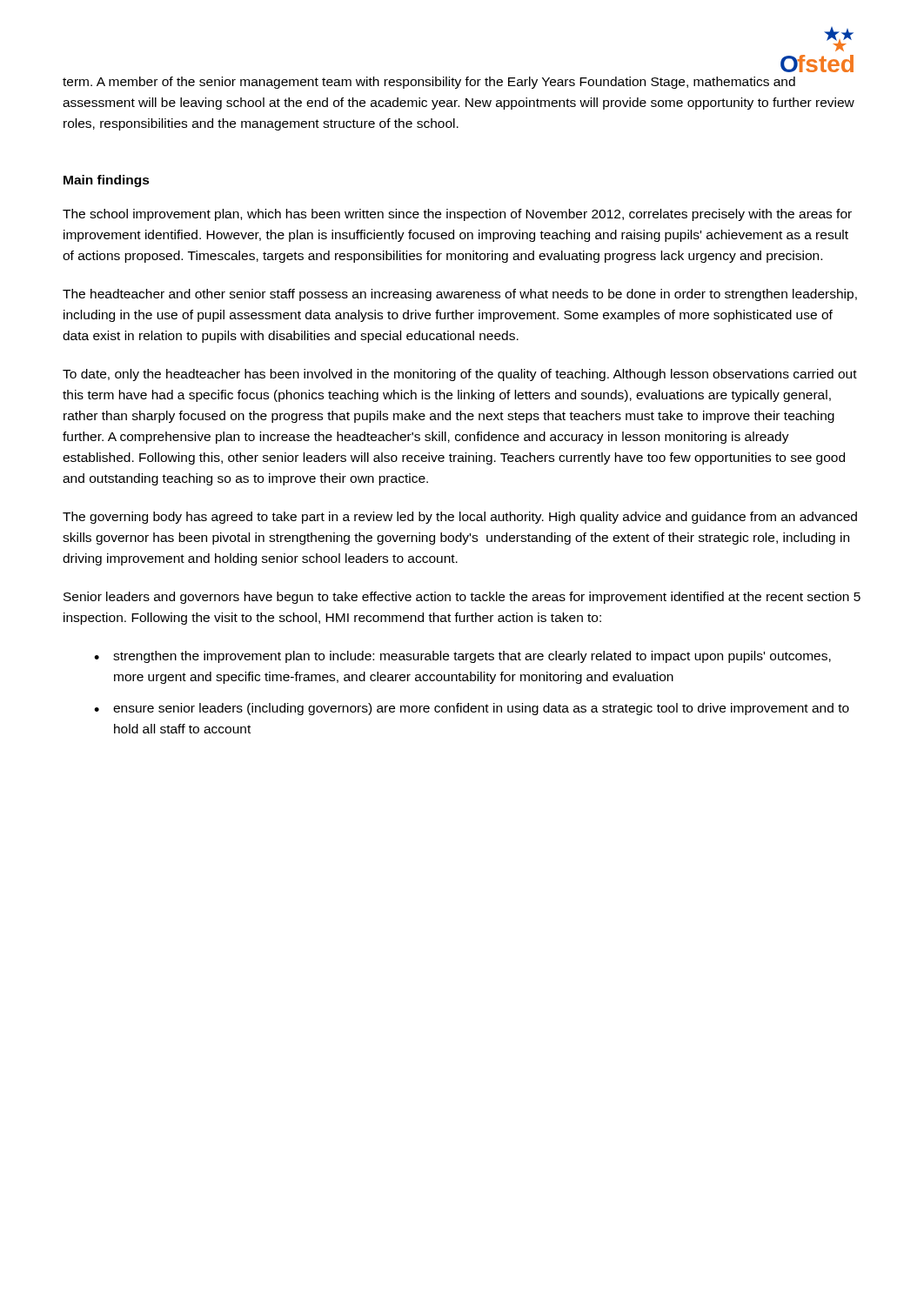Find the text block that says "The headteacher and other senior staff"

pos(460,315)
